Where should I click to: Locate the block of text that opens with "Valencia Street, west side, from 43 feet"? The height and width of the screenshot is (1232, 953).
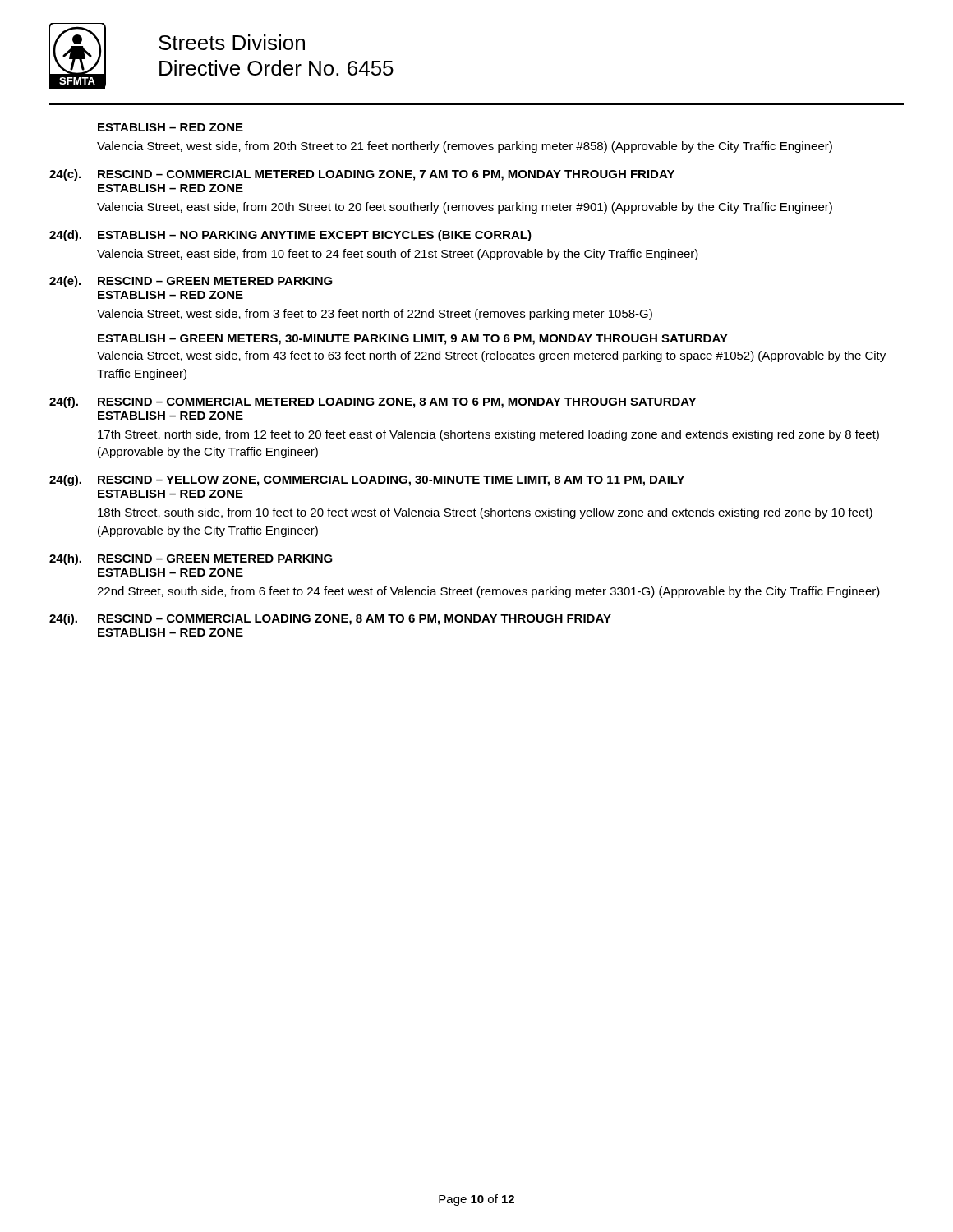(491, 364)
